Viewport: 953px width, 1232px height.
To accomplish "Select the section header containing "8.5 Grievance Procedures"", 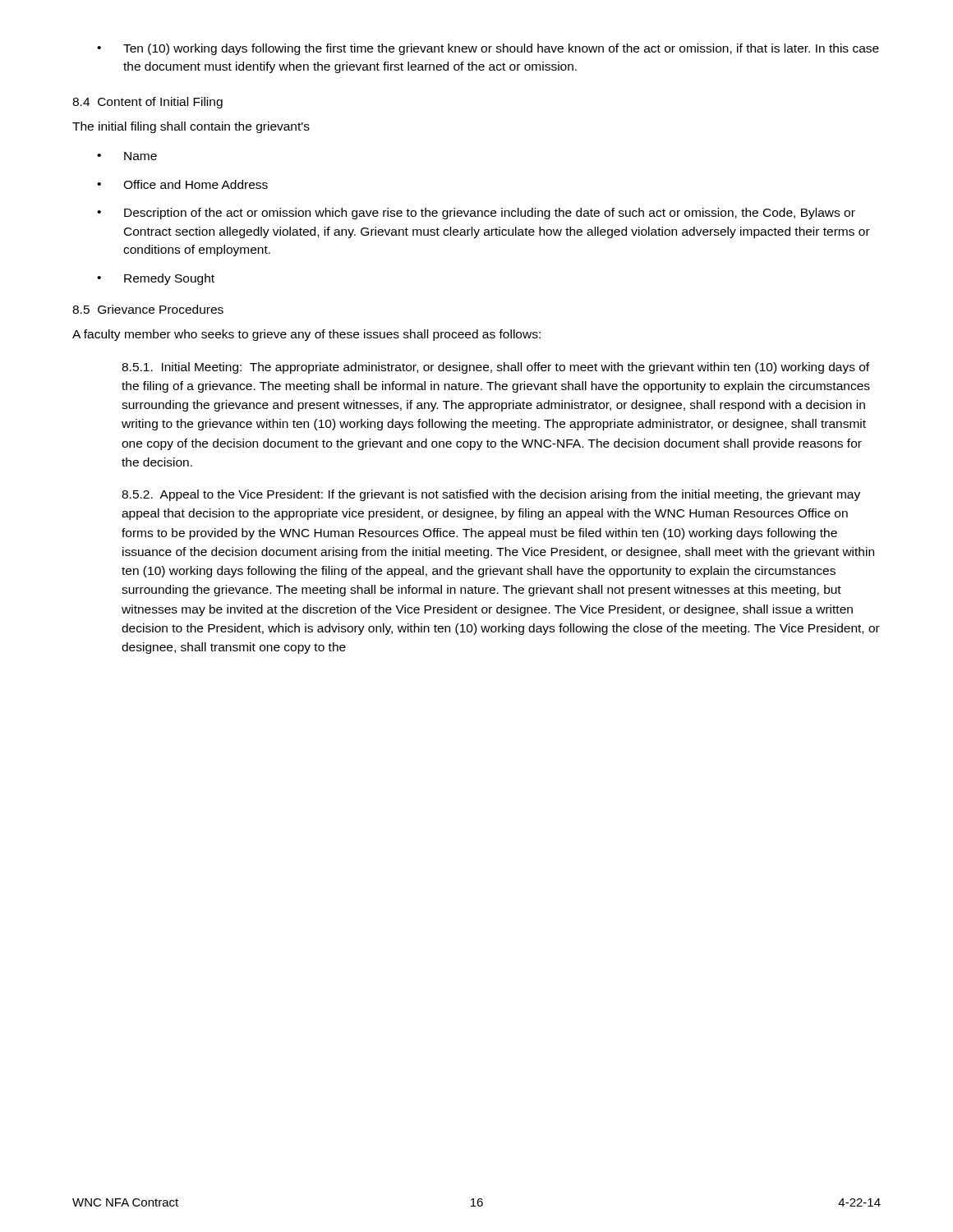I will [x=148, y=309].
